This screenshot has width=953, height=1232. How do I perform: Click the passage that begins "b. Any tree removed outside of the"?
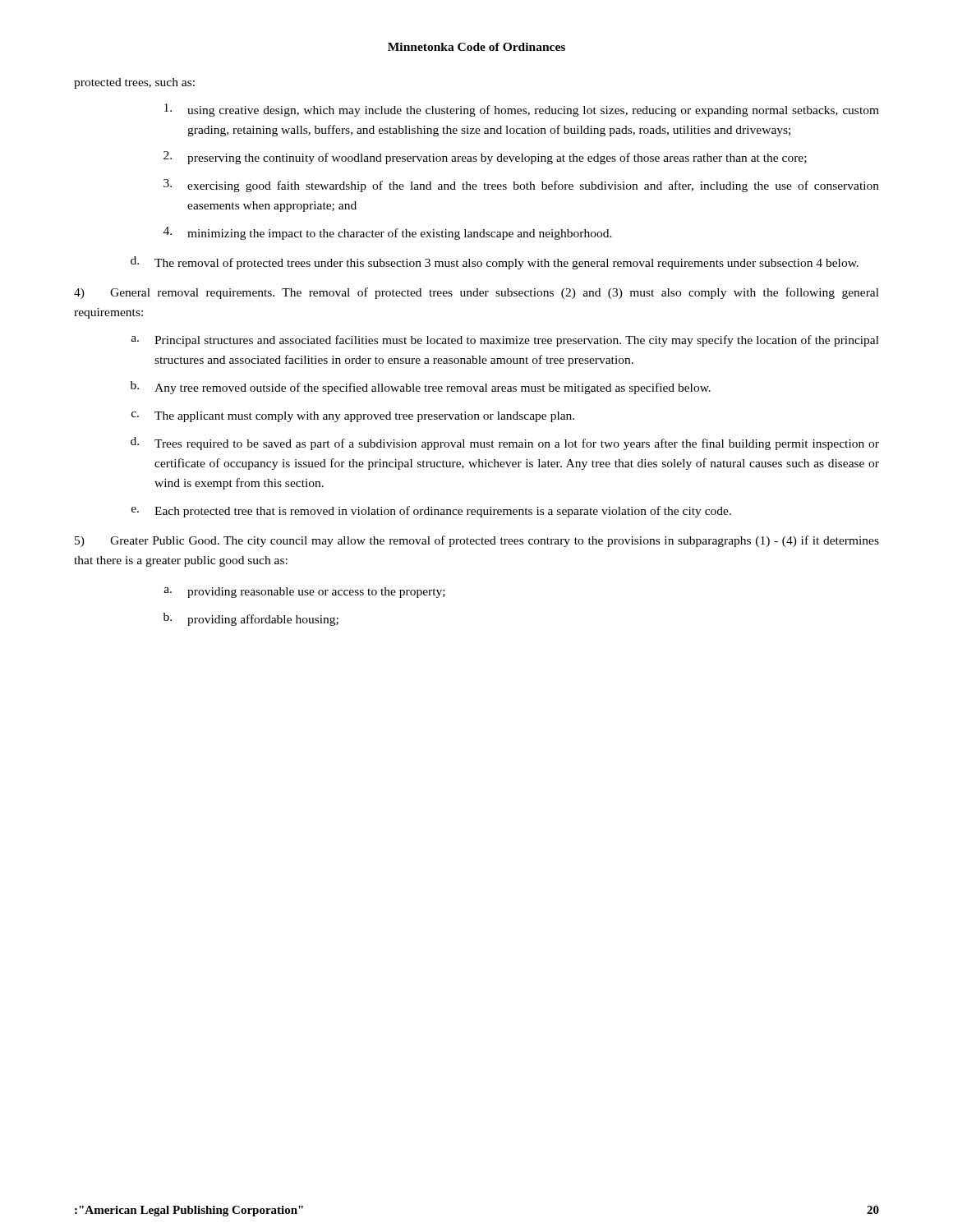click(x=476, y=388)
